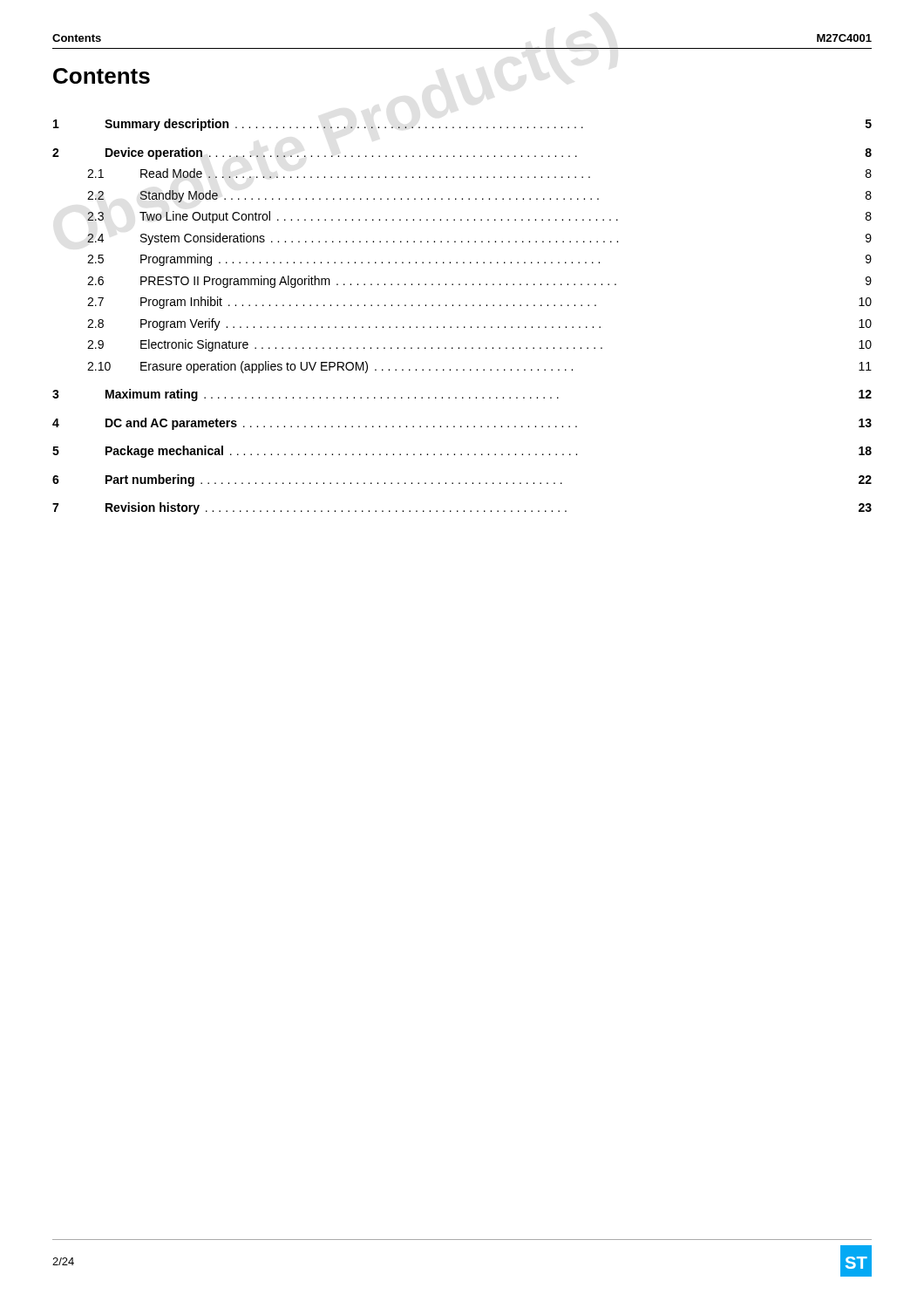Click on the list item that says "2.9 Electronic Signature . ."
This screenshot has height=1308, width=924.
[x=462, y=345]
